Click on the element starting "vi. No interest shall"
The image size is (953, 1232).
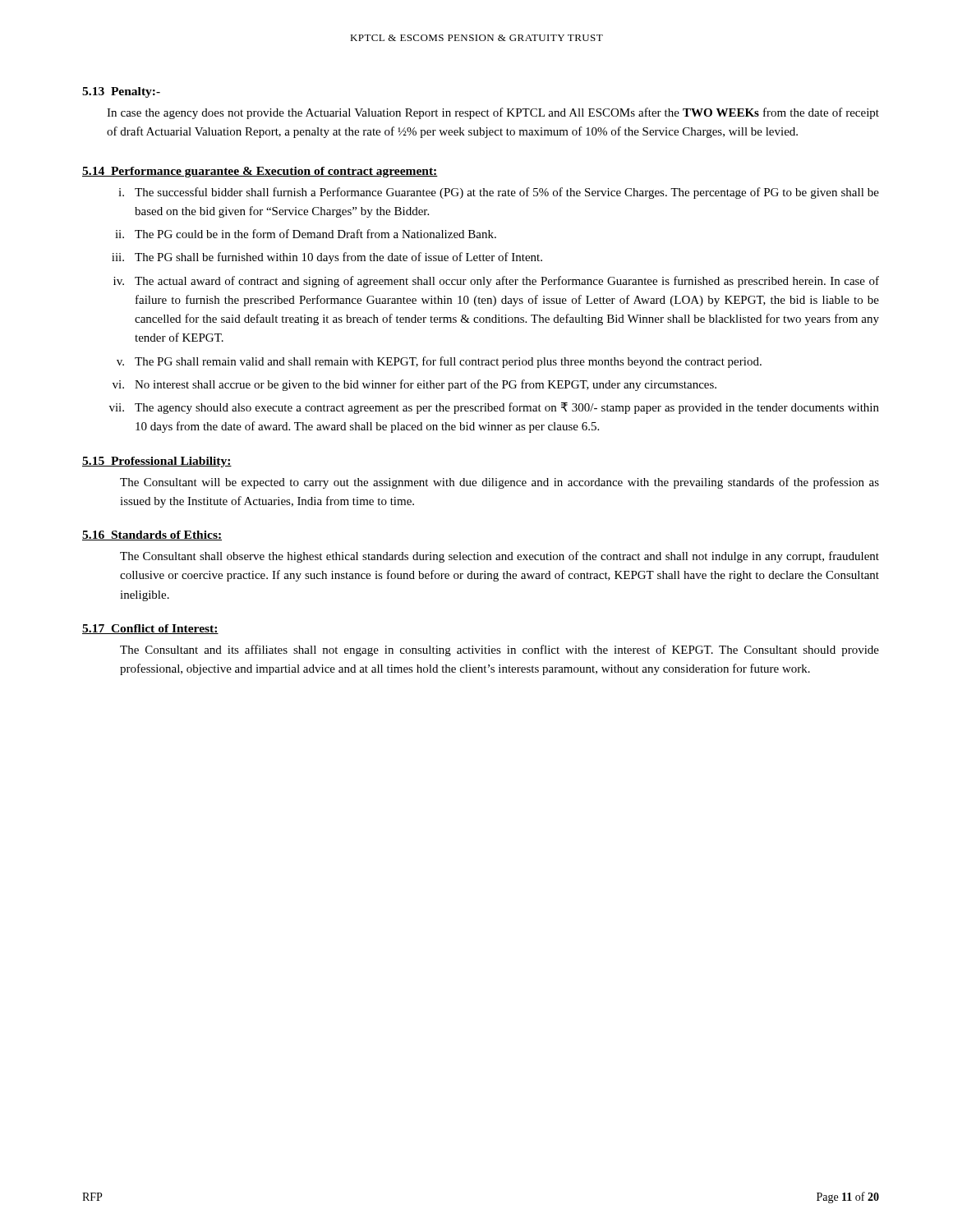tap(481, 385)
